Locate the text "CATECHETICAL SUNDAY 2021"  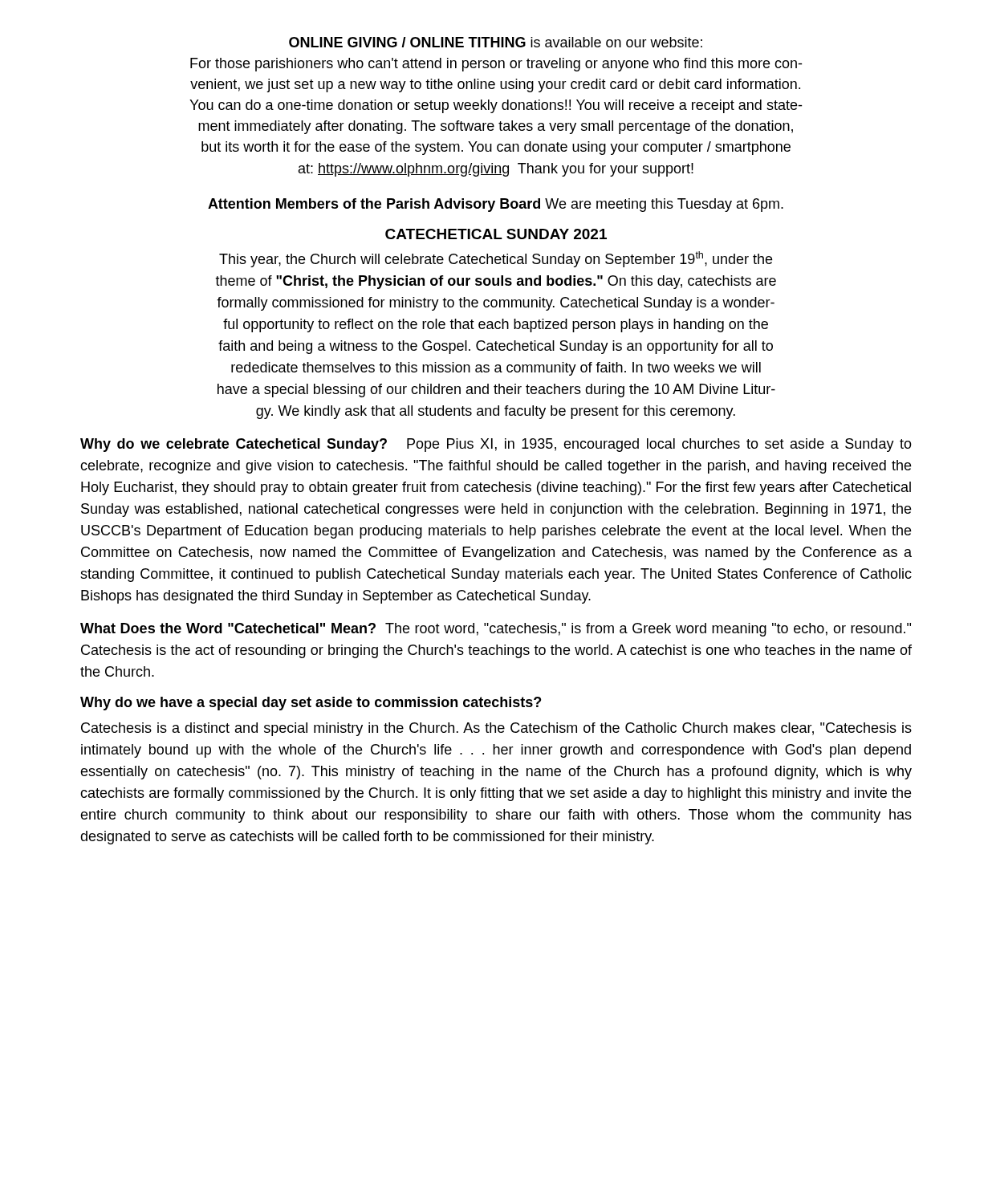pos(496,234)
